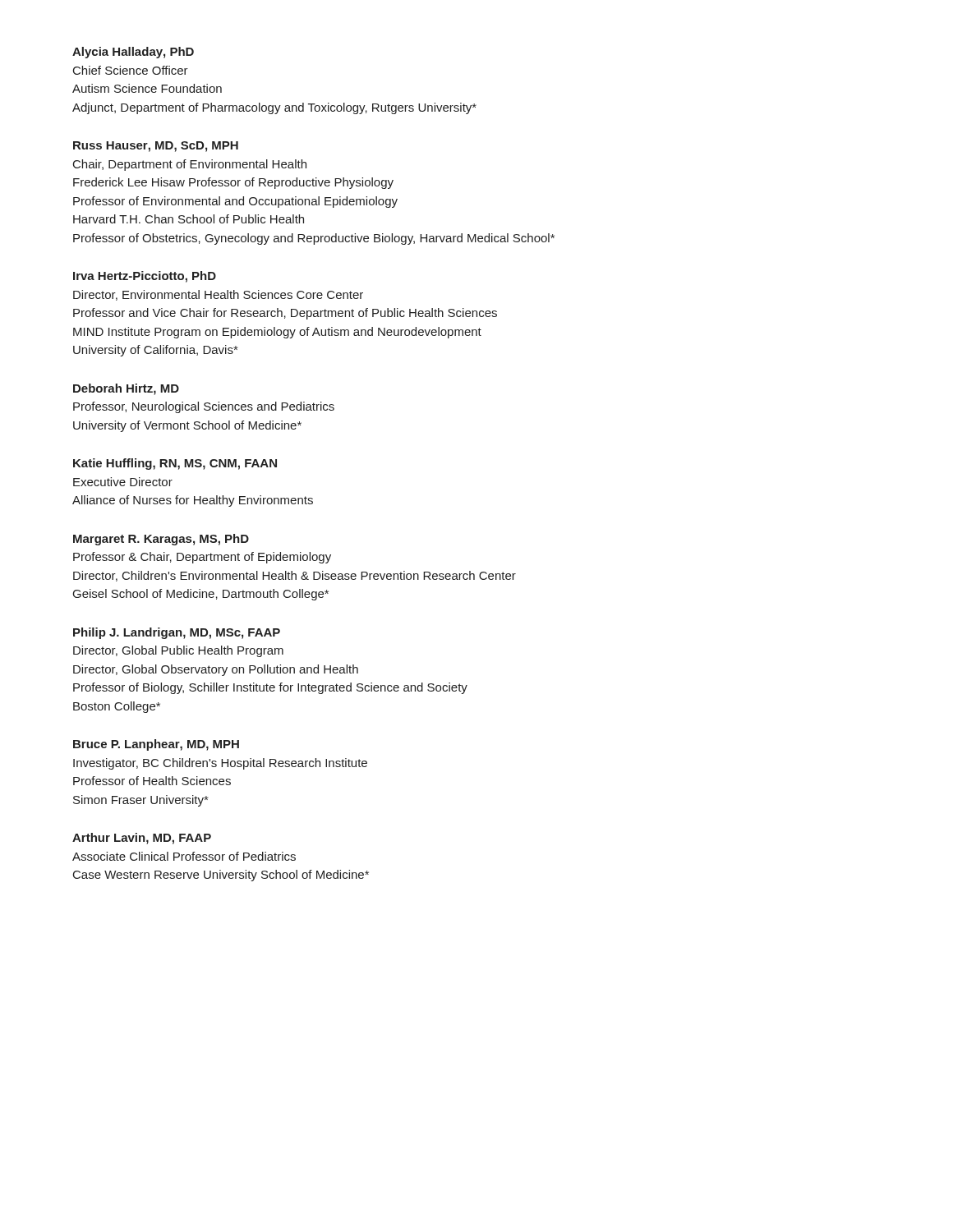Select the text block that says "Philip J. Landrigan, MD, MSc, FAAP Director, Global"
The image size is (953, 1232).
(x=177, y=633)
